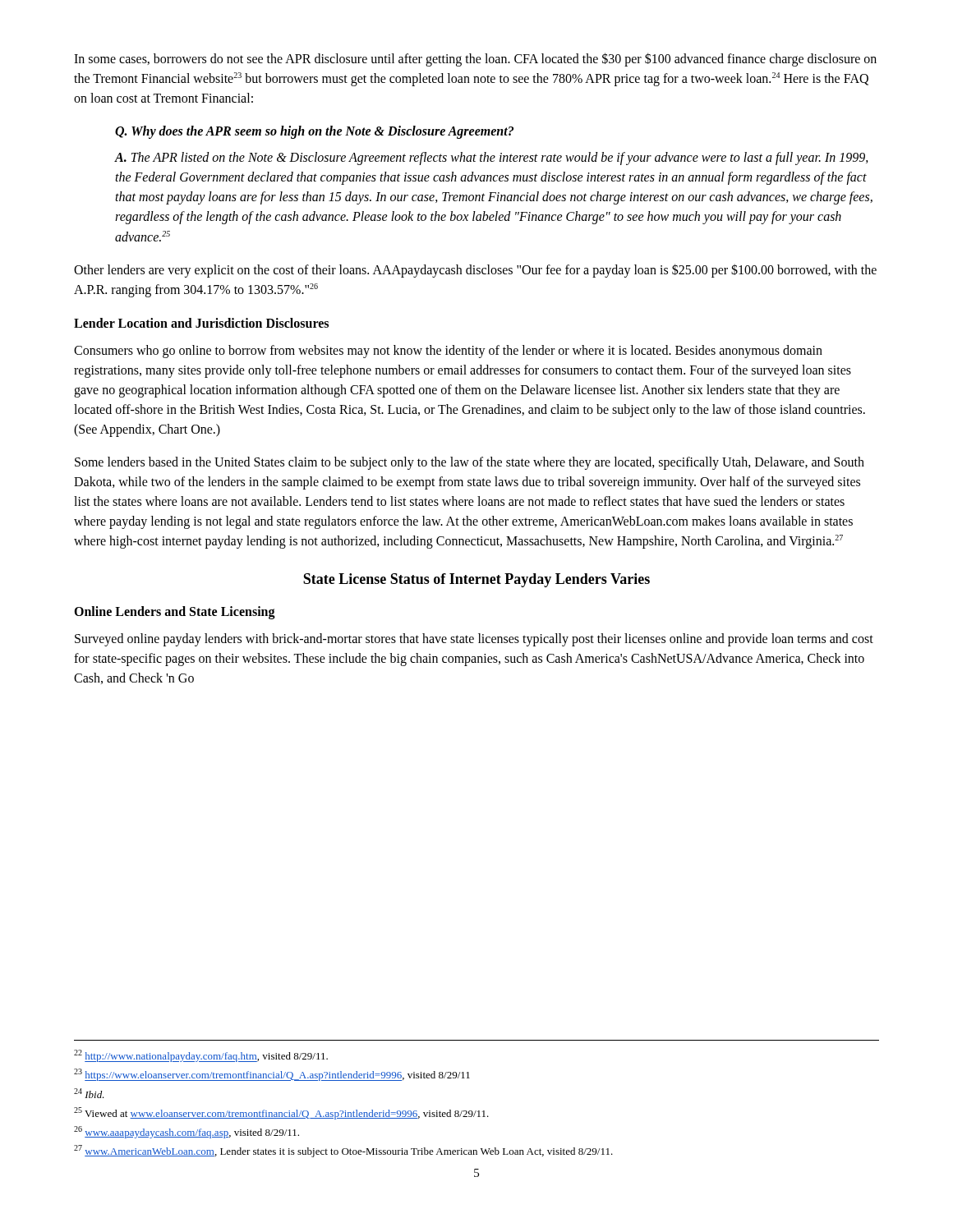
Task: Select the text block that reads "In some cases, borrowers do"
Action: point(475,79)
